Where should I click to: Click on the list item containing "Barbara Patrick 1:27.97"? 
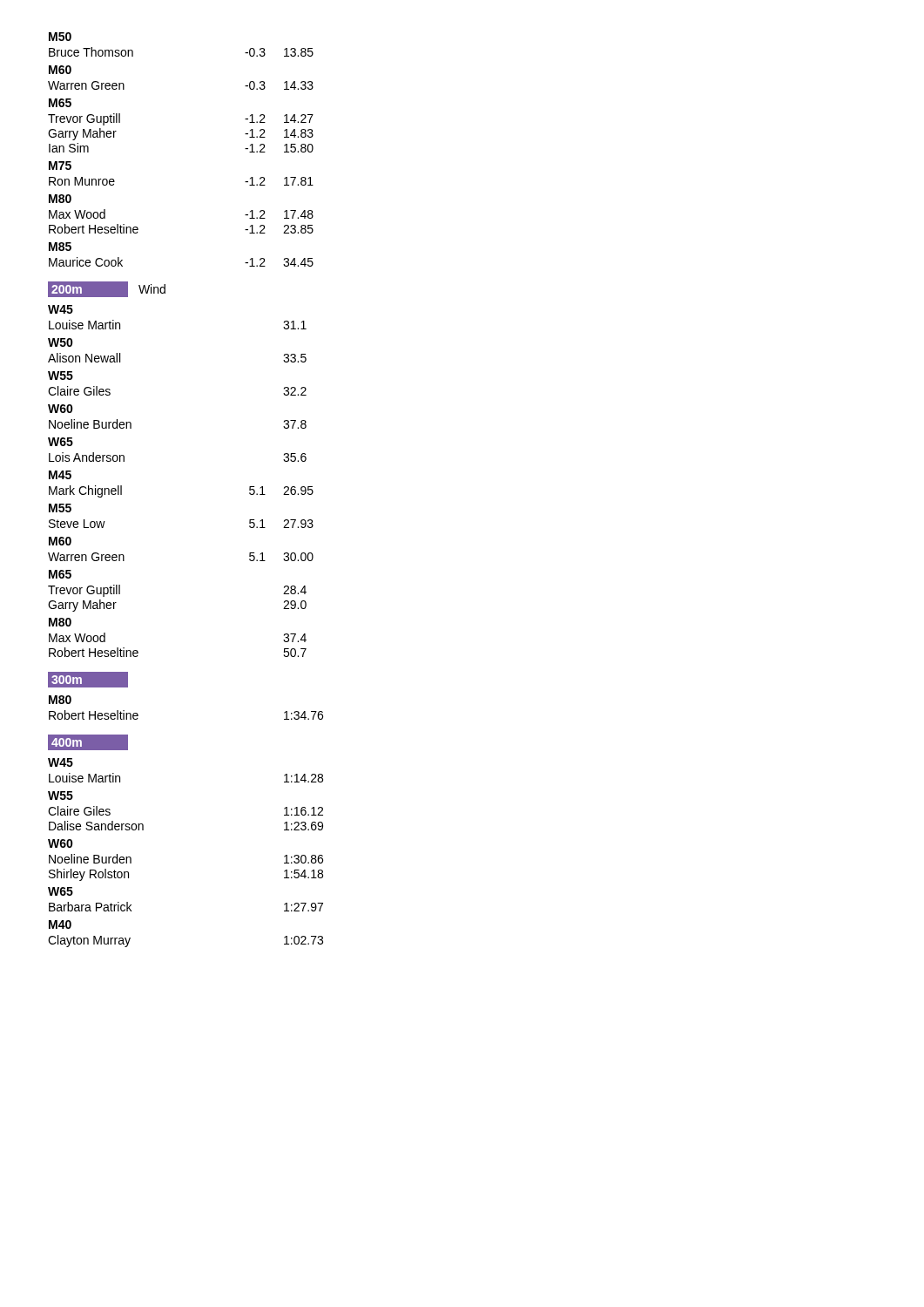82,907
